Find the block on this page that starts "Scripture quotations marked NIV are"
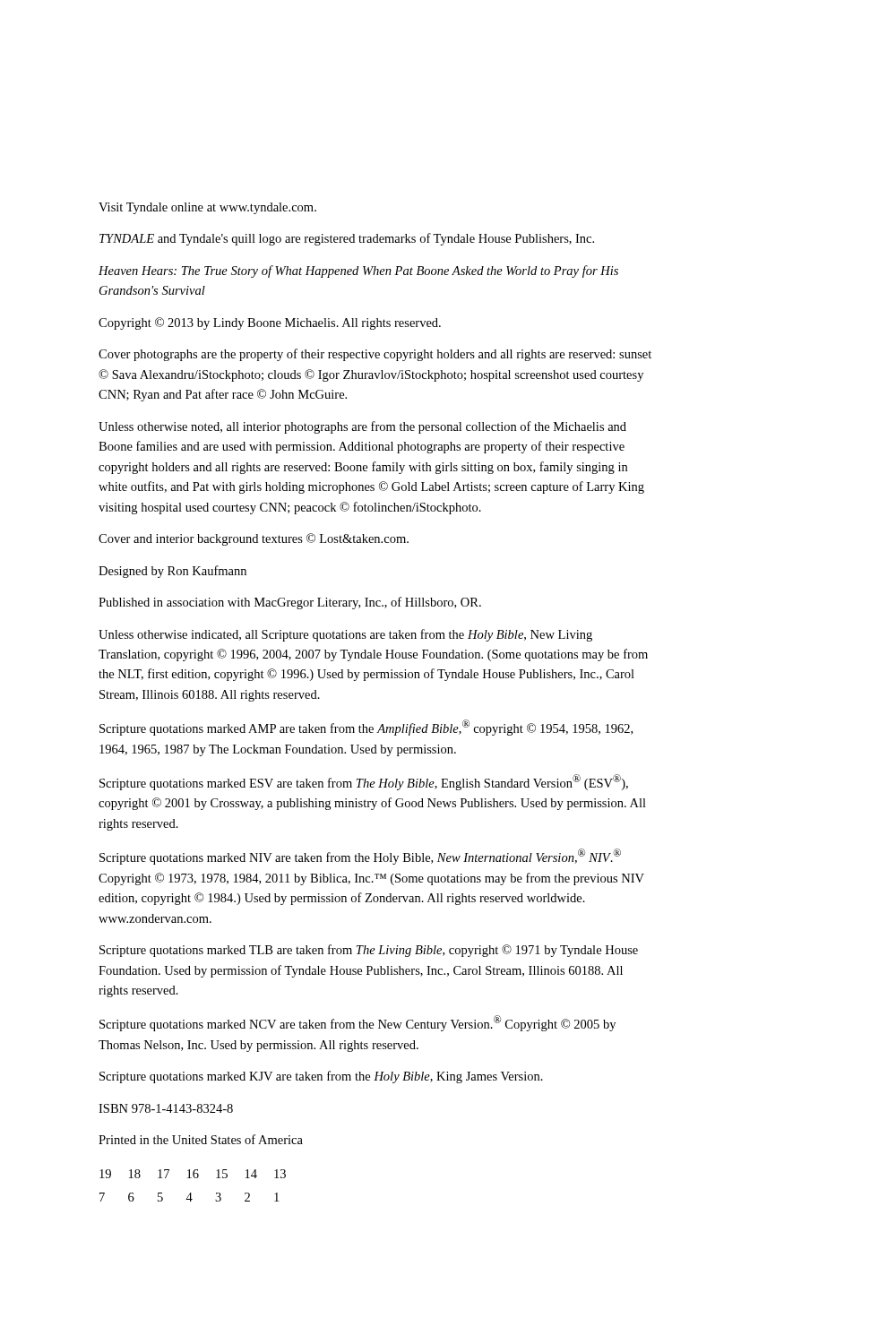 click(x=371, y=886)
